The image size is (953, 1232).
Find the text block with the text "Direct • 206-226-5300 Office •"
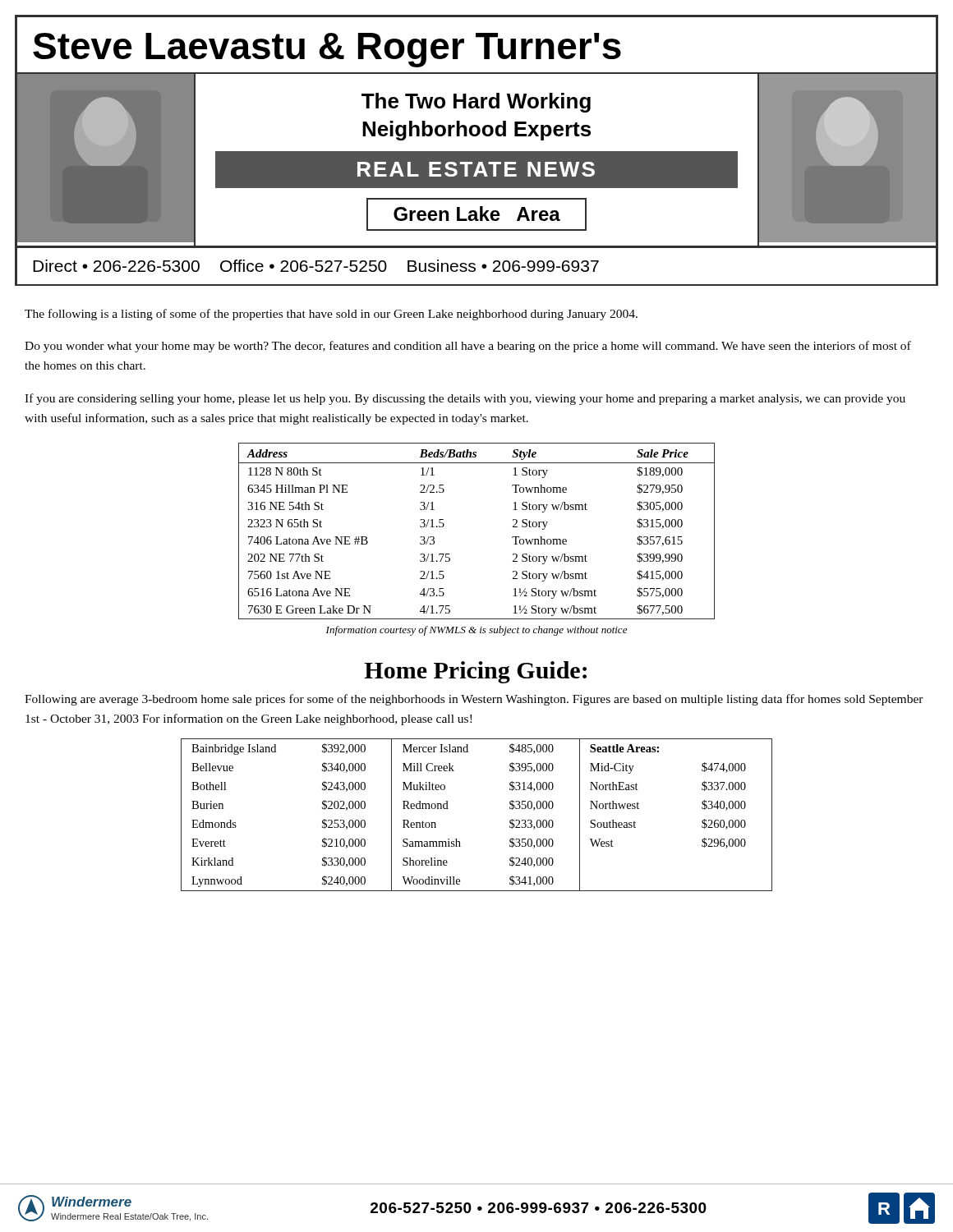[x=316, y=265]
